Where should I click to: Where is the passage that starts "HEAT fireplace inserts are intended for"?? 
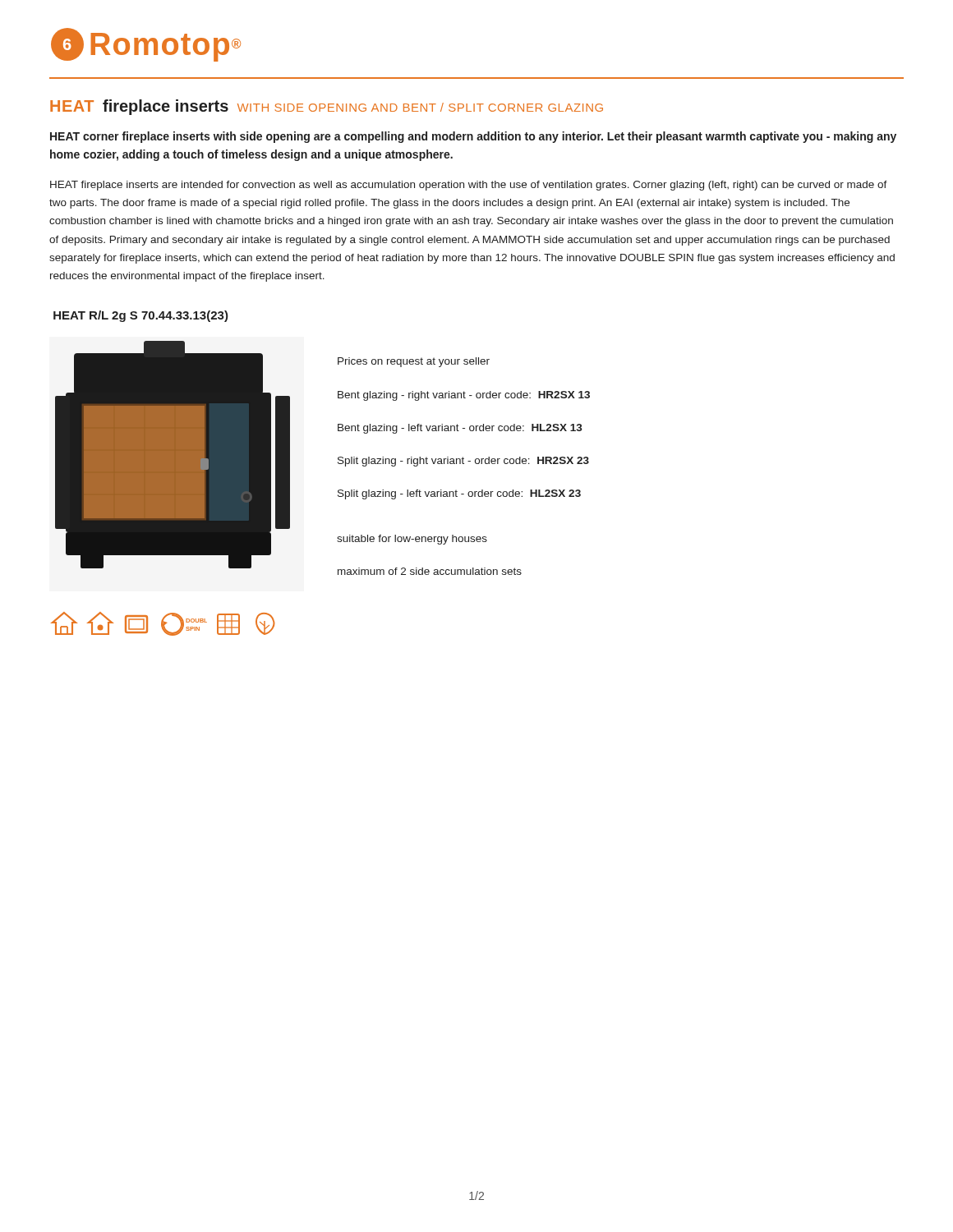pyautogui.click(x=472, y=230)
